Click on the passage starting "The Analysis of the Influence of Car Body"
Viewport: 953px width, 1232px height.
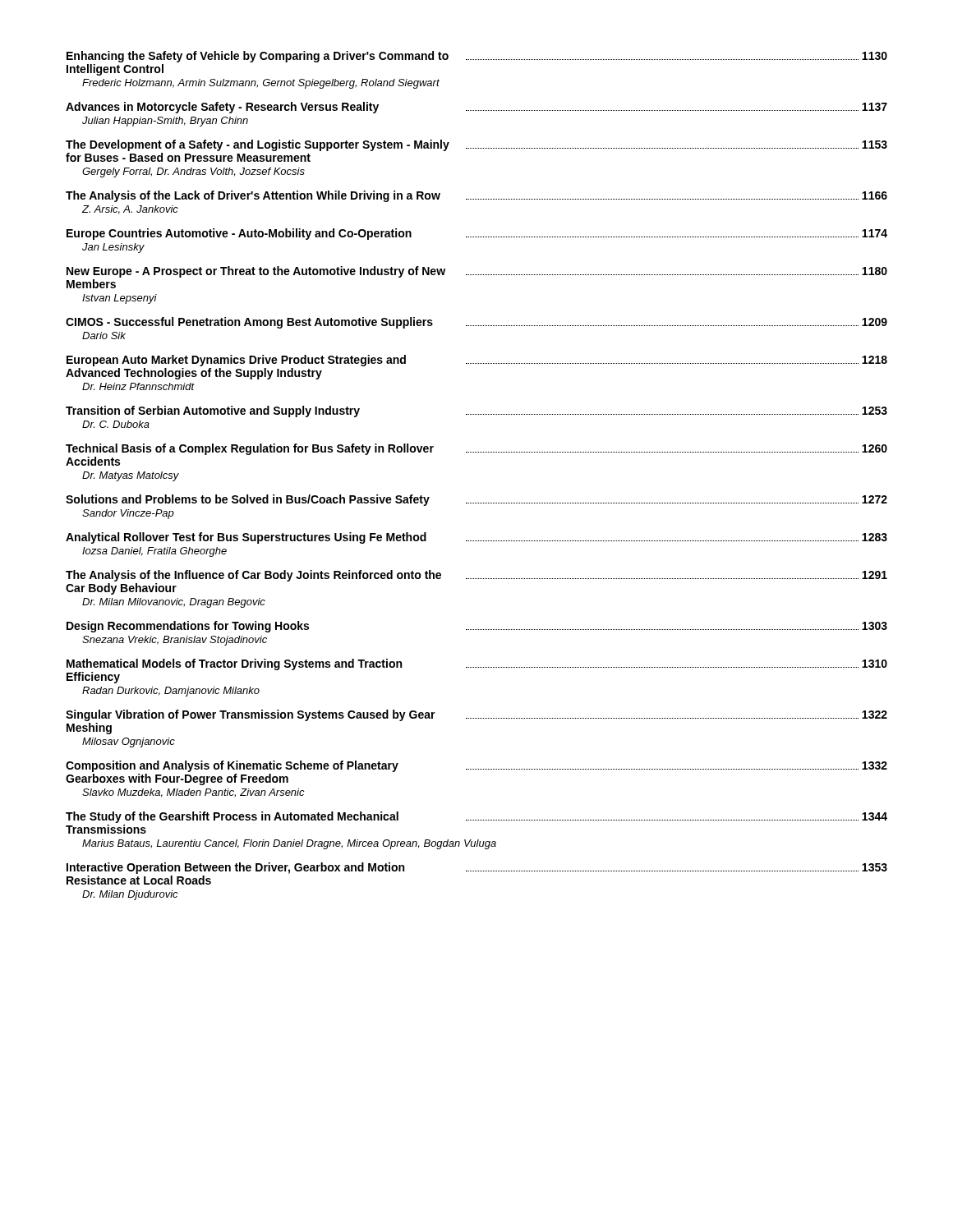[476, 588]
